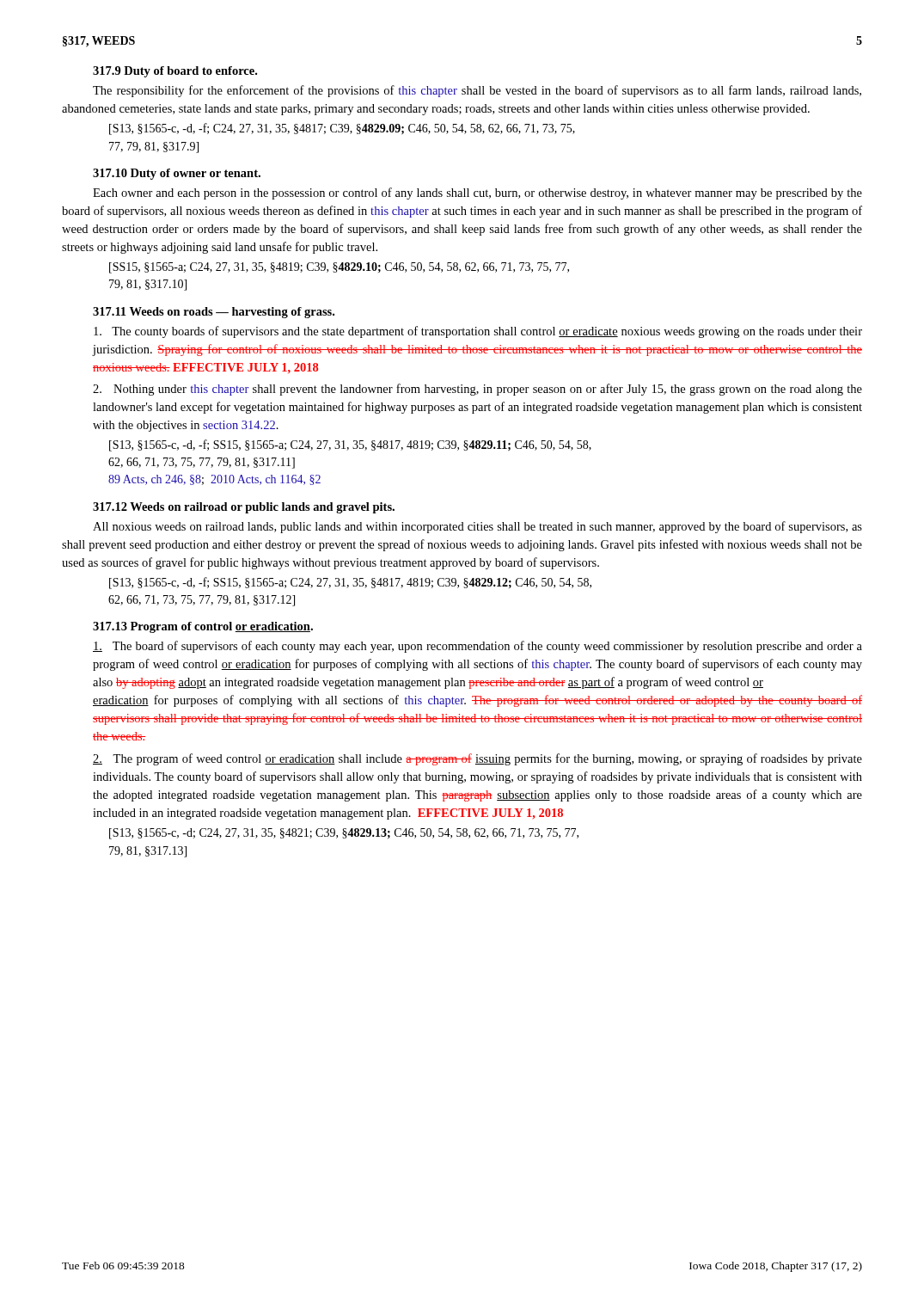Select the text block containing "[S13, §1565-c, -d, -f; C24, 27, 31,"

342,138
